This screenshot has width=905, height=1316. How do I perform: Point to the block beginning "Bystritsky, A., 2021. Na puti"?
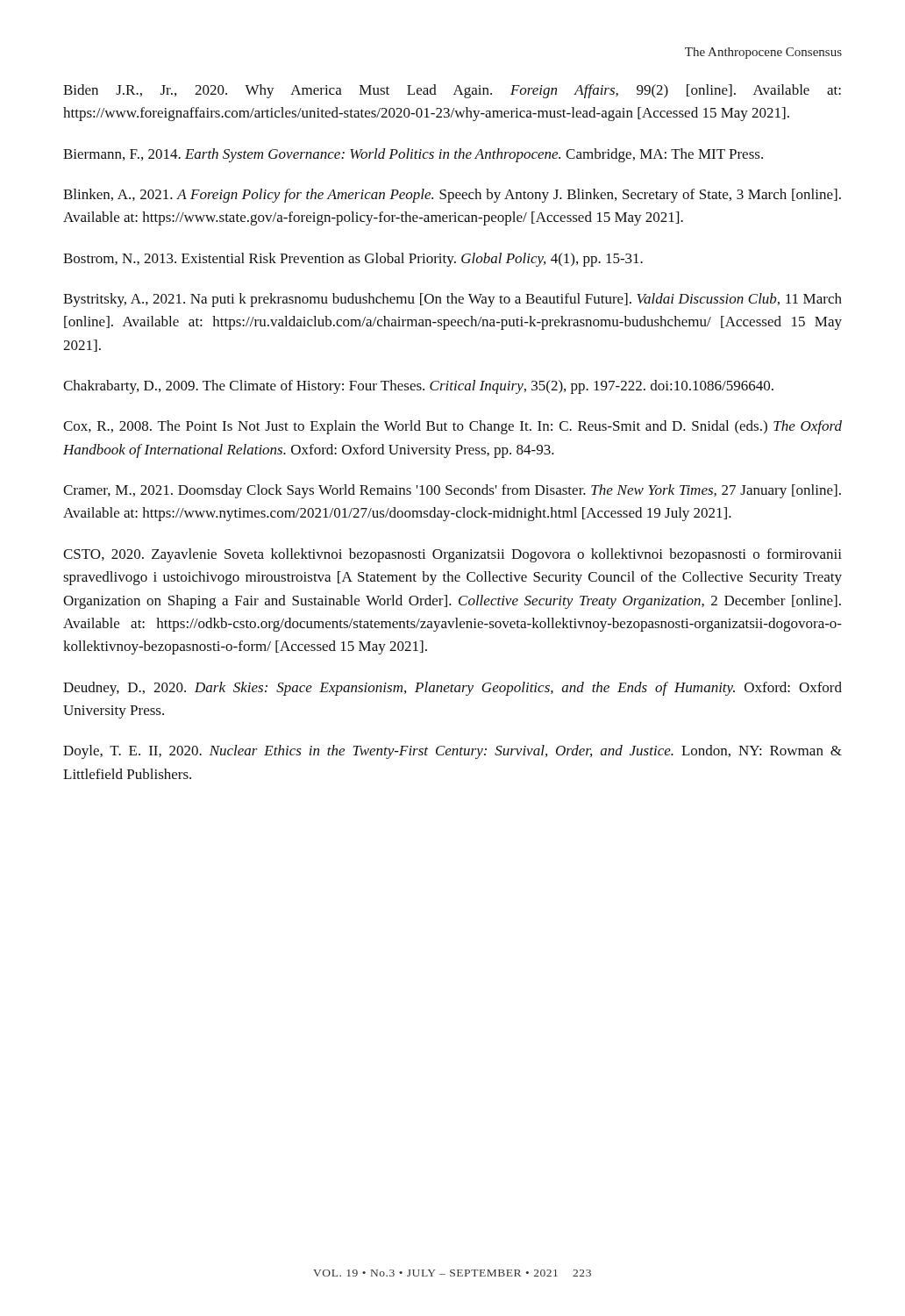point(452,322)
